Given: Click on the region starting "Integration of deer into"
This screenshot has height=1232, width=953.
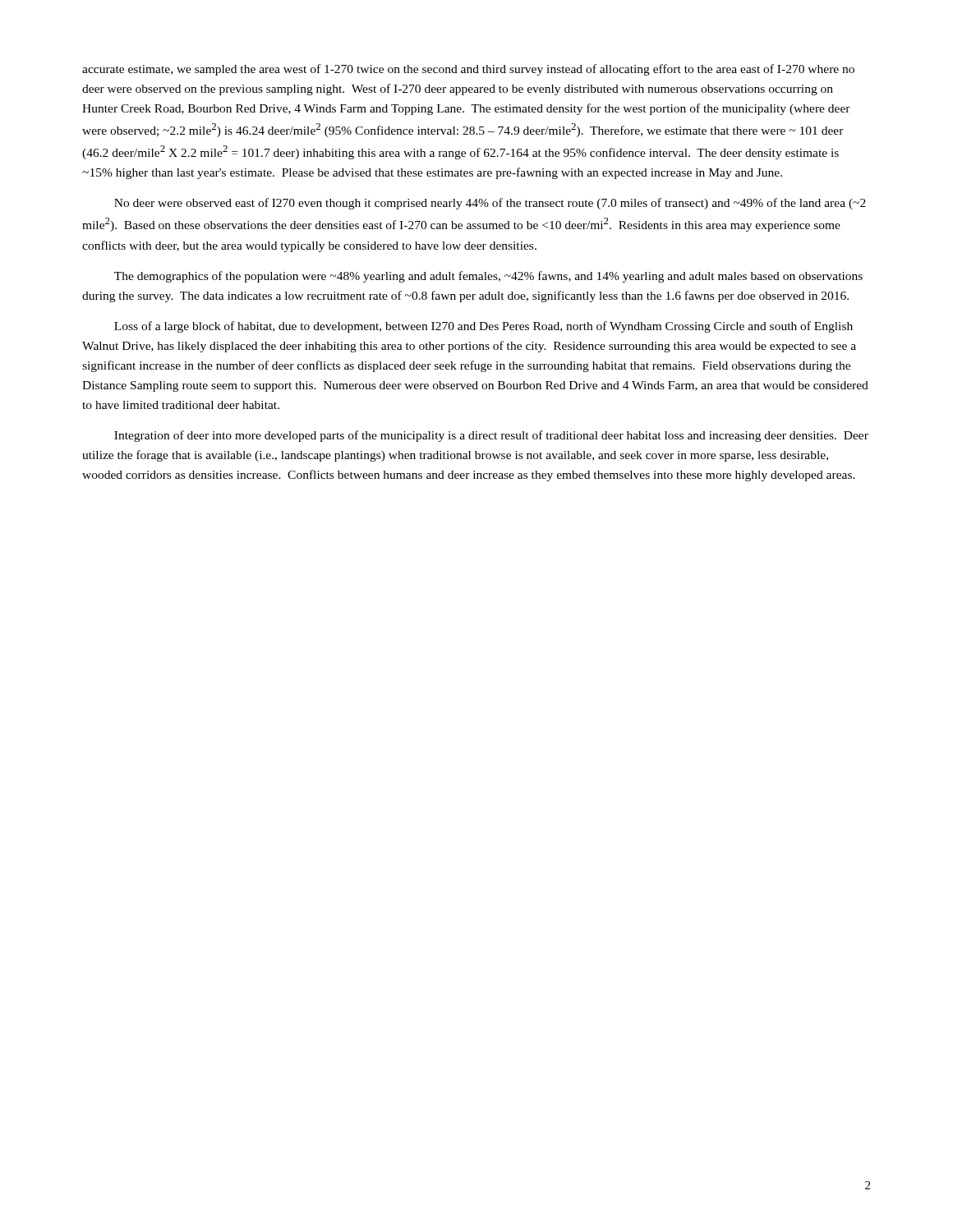Looking at the screenshot, I should click(476, 455).
